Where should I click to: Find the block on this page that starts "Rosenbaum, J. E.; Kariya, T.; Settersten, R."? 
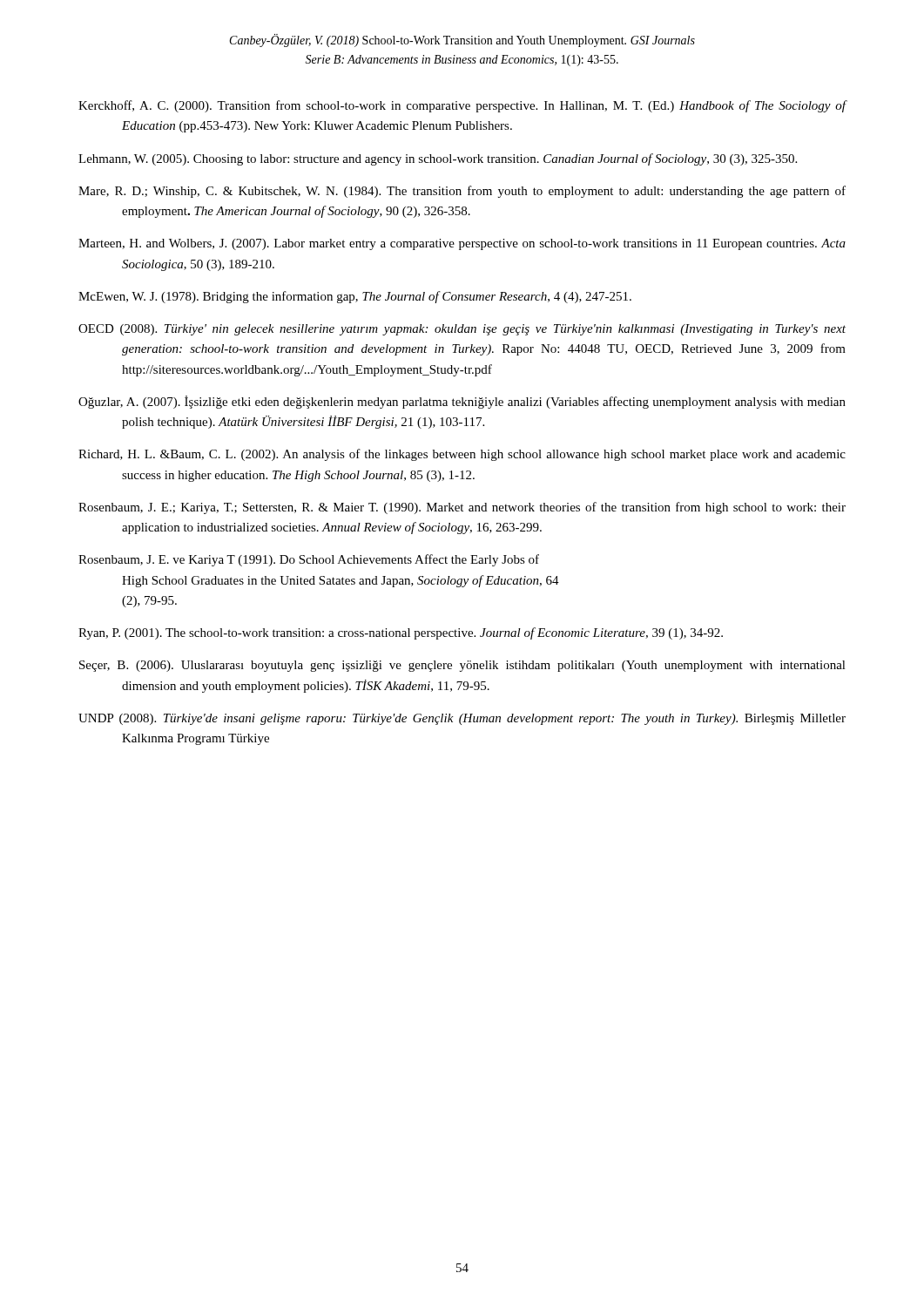(x=462, y=518)
